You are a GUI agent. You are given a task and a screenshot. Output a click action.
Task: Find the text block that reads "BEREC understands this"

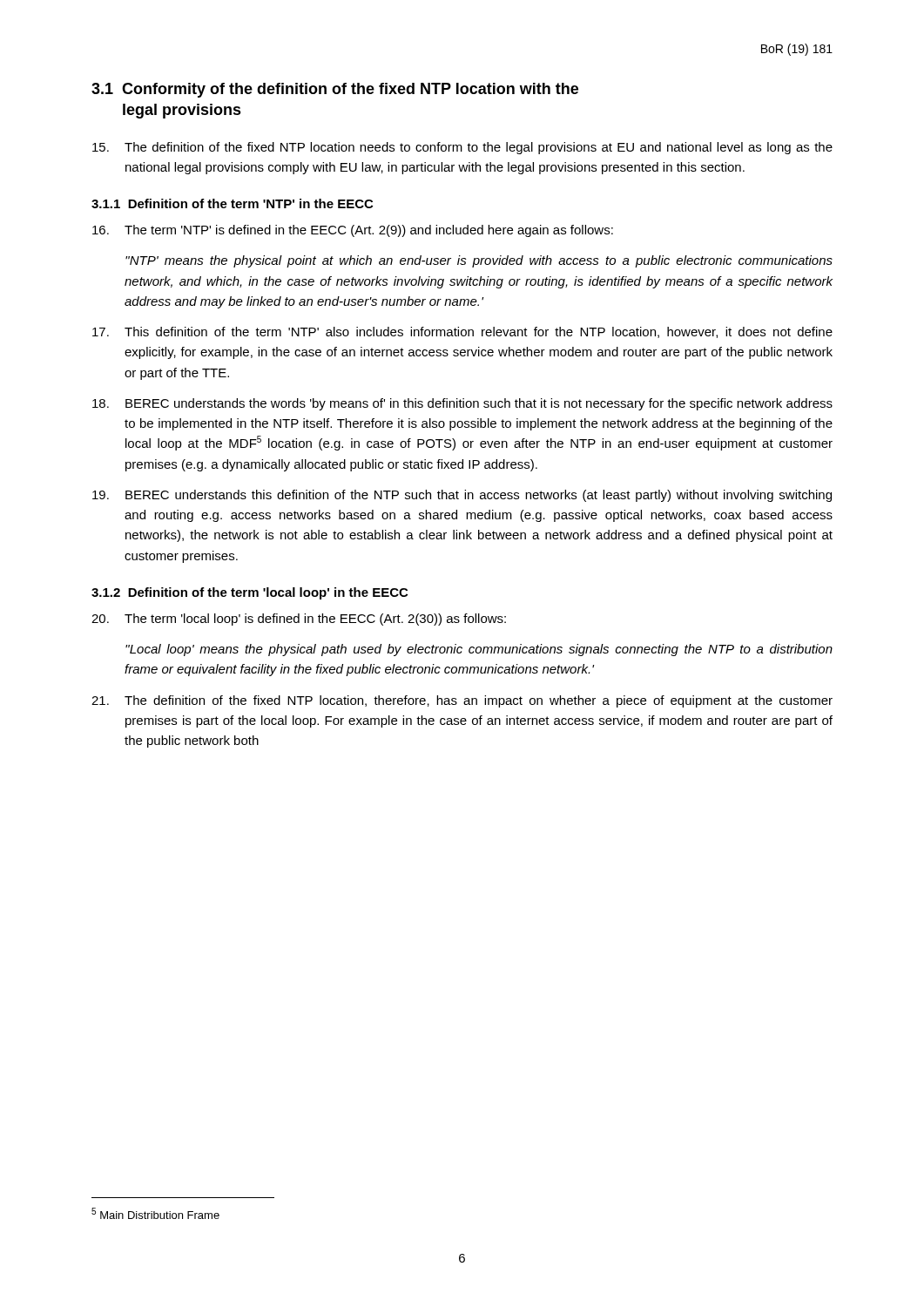click(x=462, y=525)
